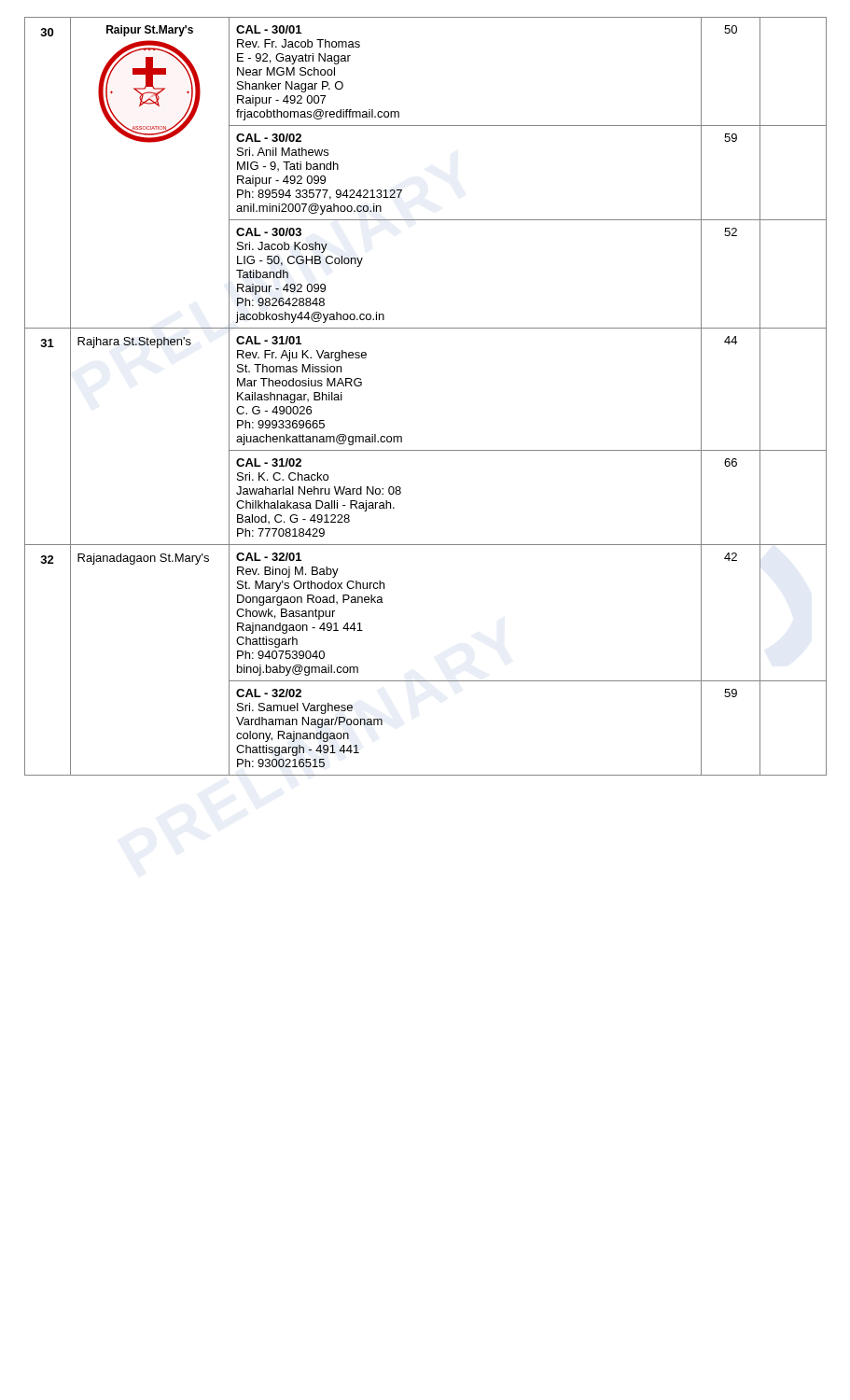Click on the table containing "30 Raipur St.Mary's"

click(x=425, y=396)
